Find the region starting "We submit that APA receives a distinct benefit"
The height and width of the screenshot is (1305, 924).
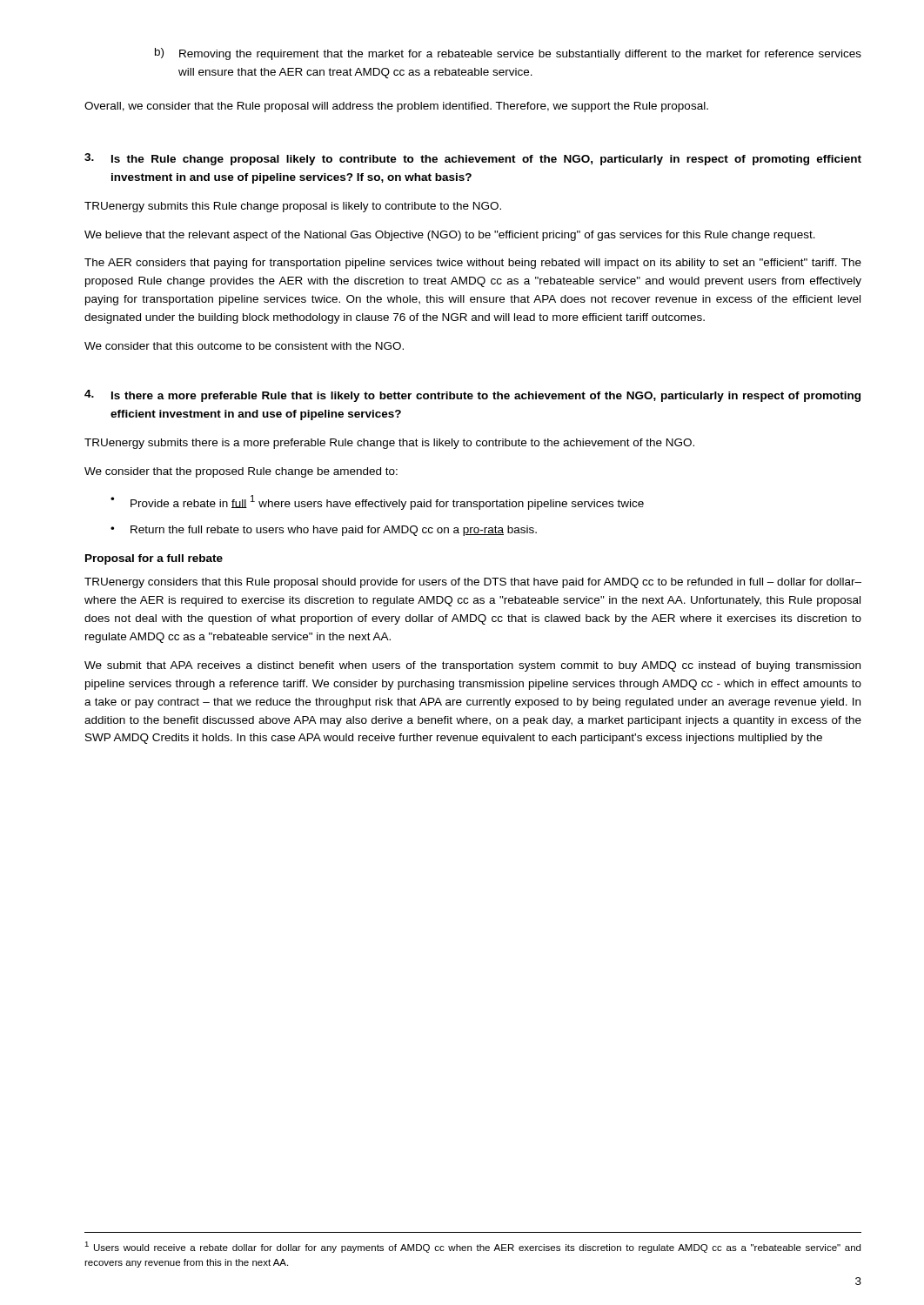pos(473,701)
